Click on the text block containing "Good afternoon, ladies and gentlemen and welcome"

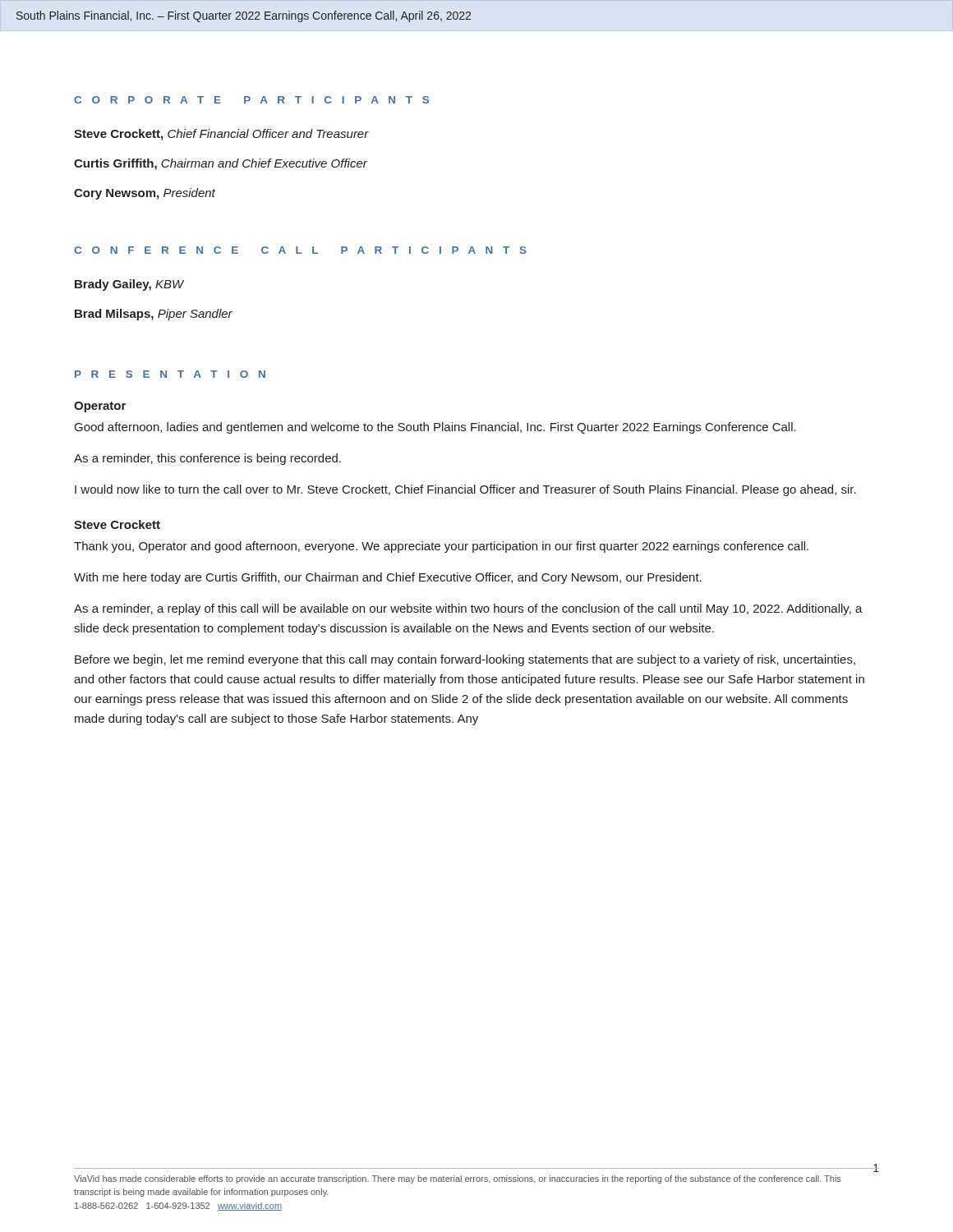click(435, 427)
